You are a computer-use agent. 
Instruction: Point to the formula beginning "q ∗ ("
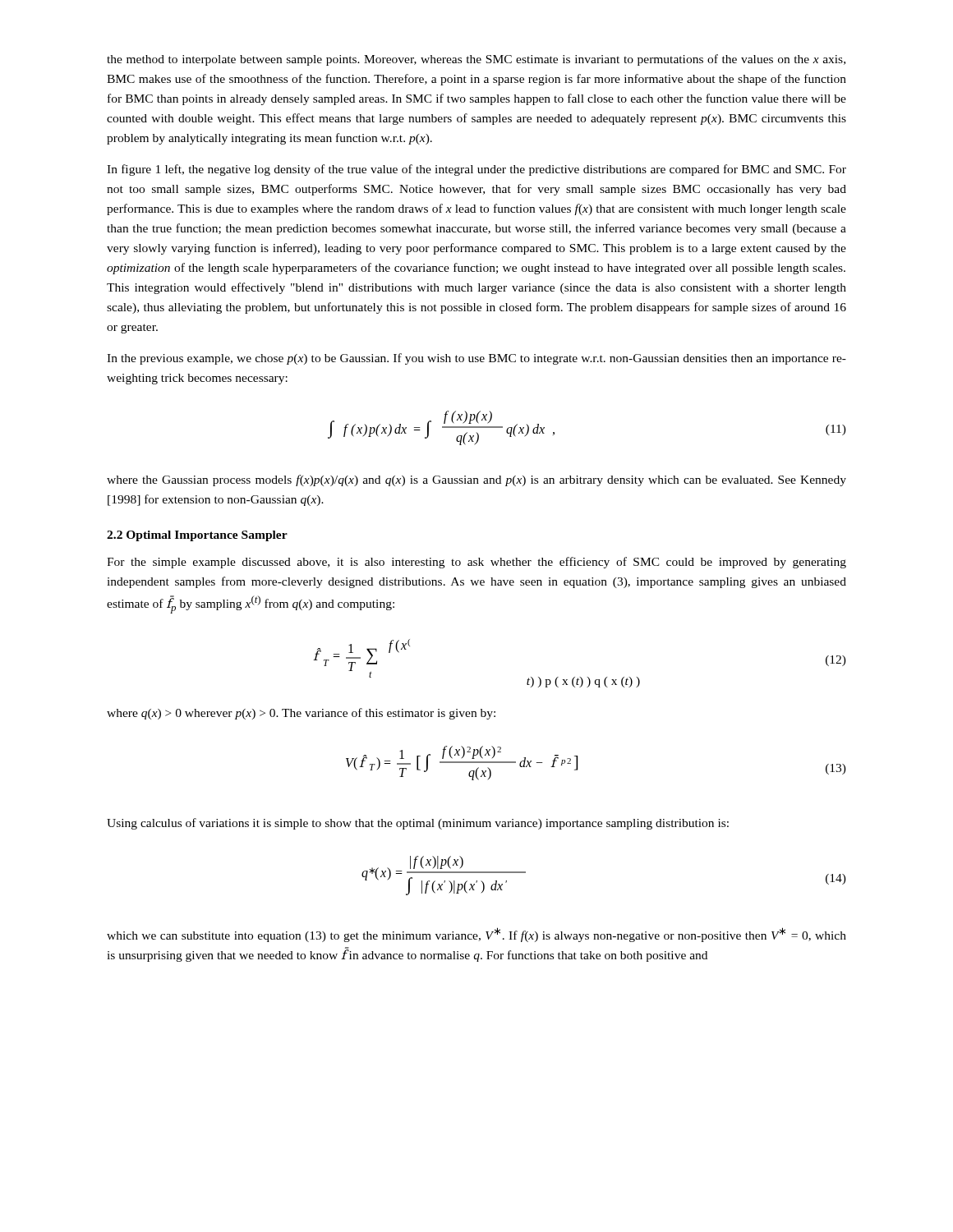465,873
